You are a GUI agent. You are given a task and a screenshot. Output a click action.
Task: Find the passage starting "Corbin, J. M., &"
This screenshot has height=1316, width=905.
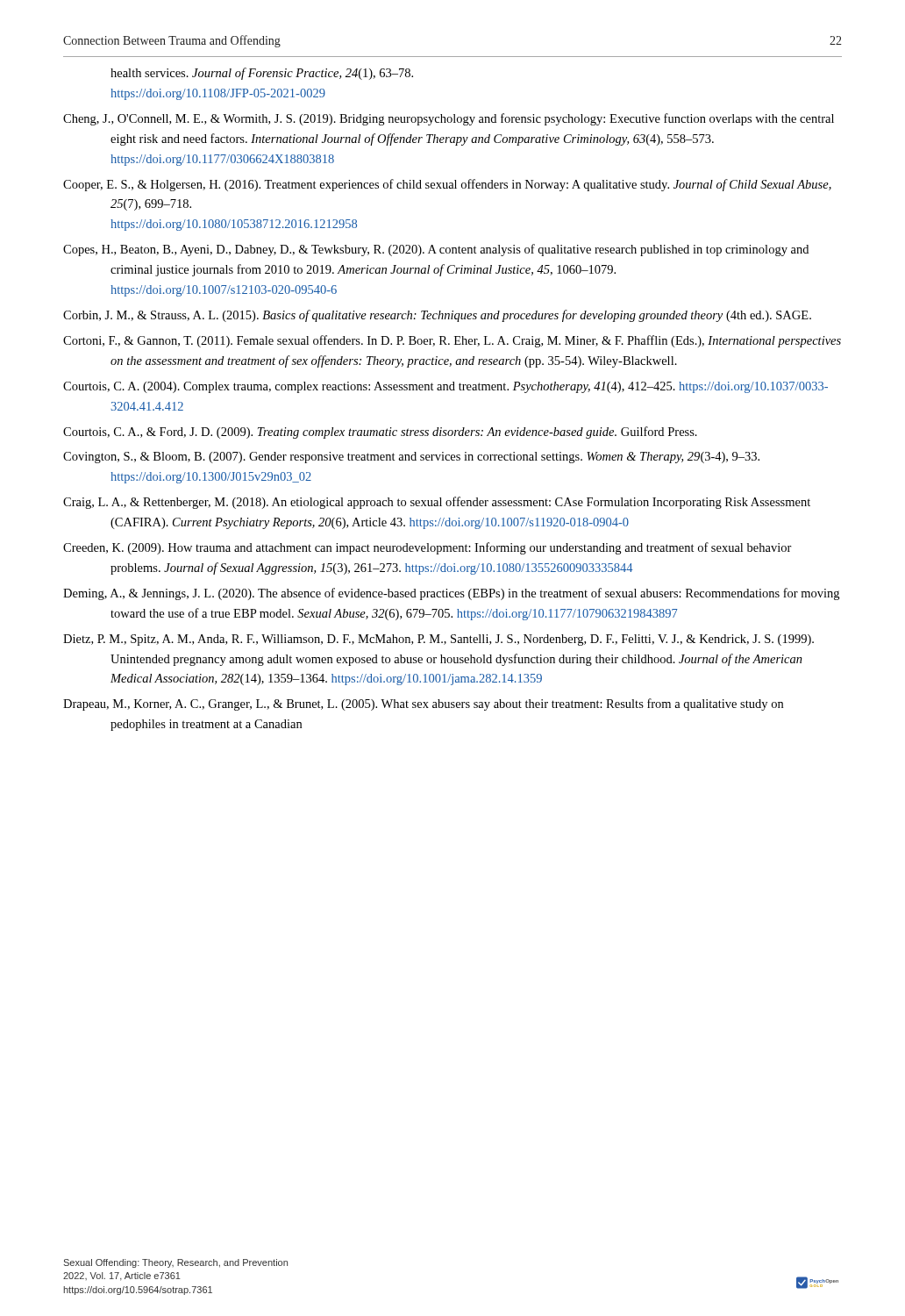(x=438, y=315)
